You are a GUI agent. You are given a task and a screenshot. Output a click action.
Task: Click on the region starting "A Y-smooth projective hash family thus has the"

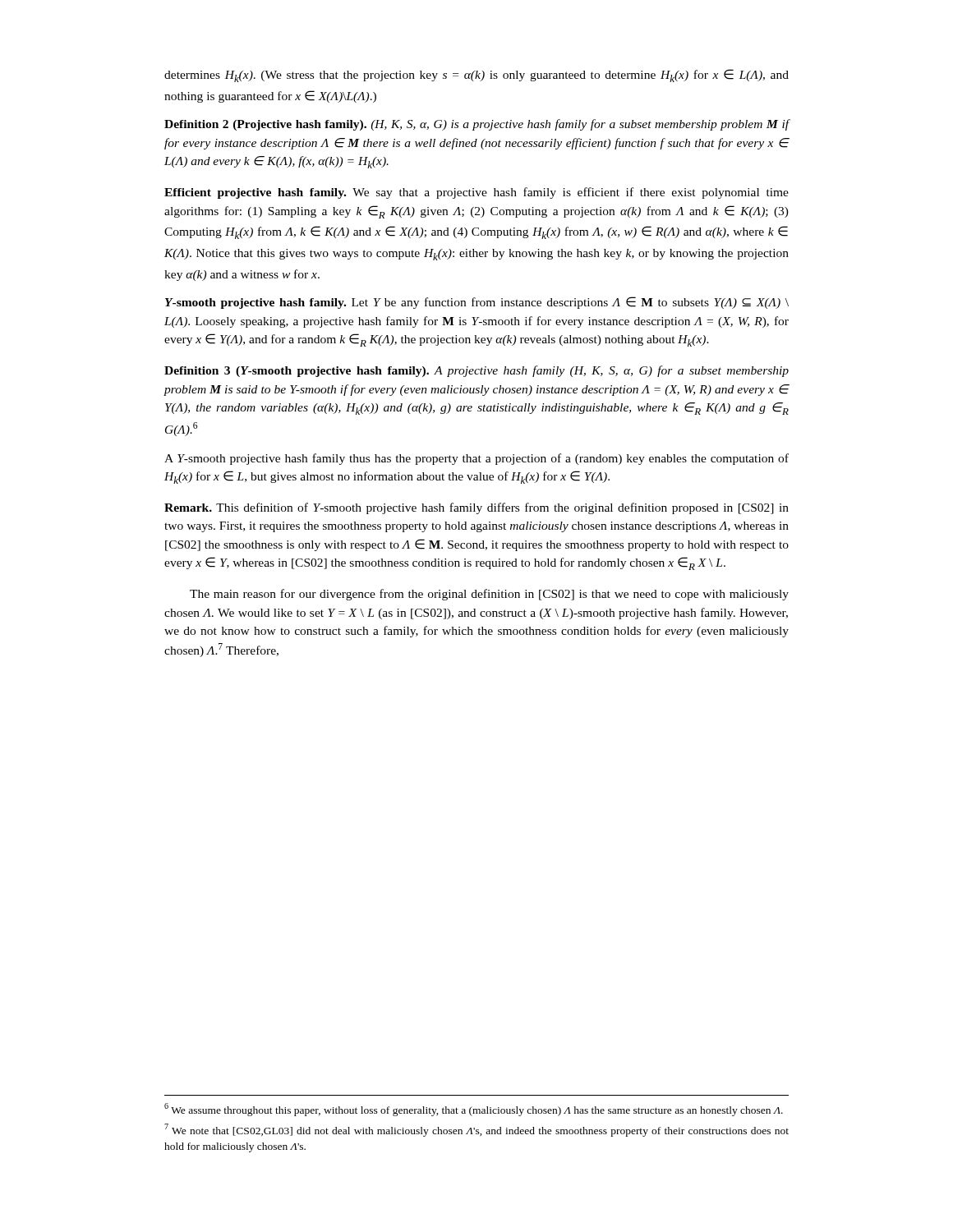(x=476, y=469)
